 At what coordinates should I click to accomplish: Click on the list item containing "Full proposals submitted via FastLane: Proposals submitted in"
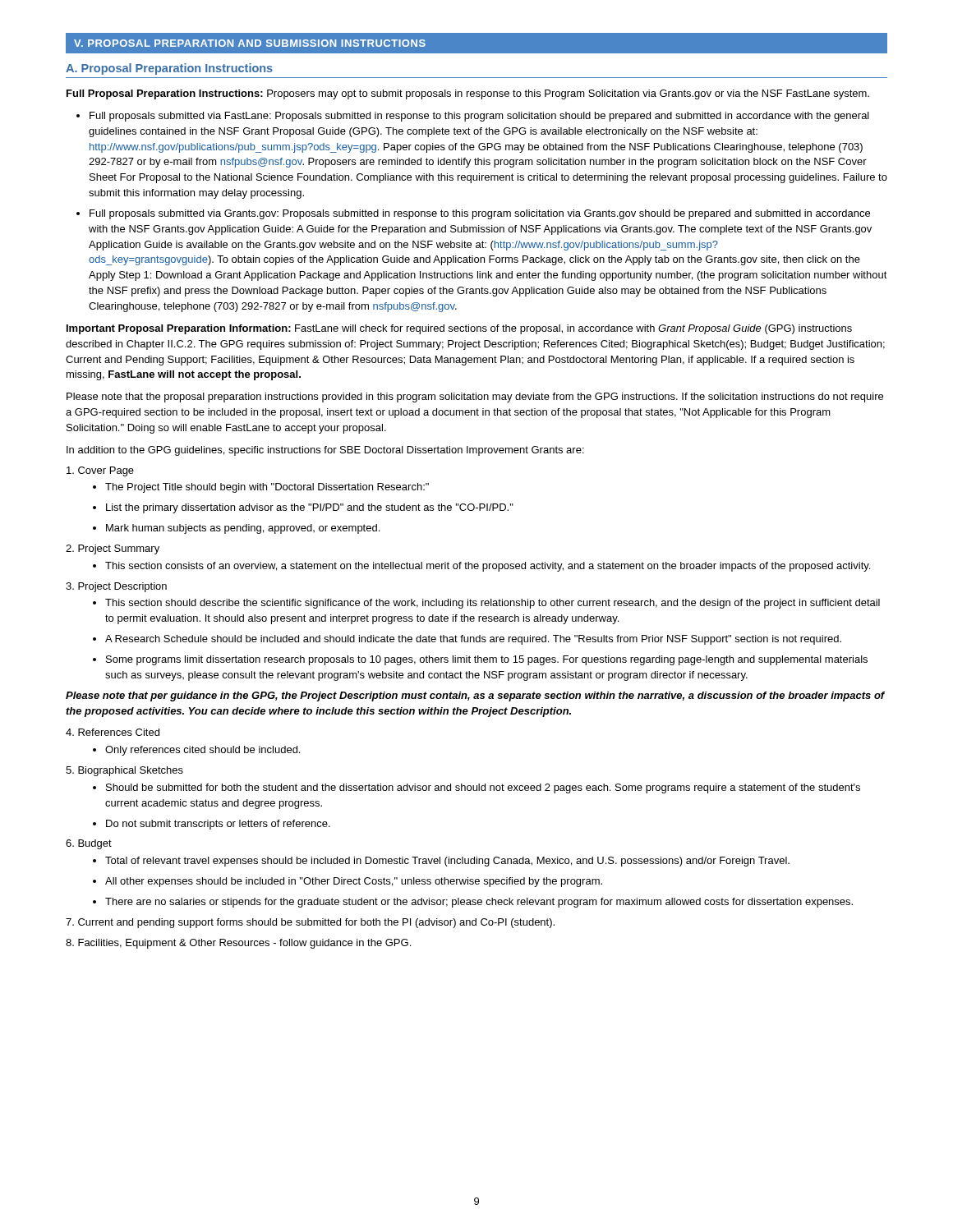[476, 155]
